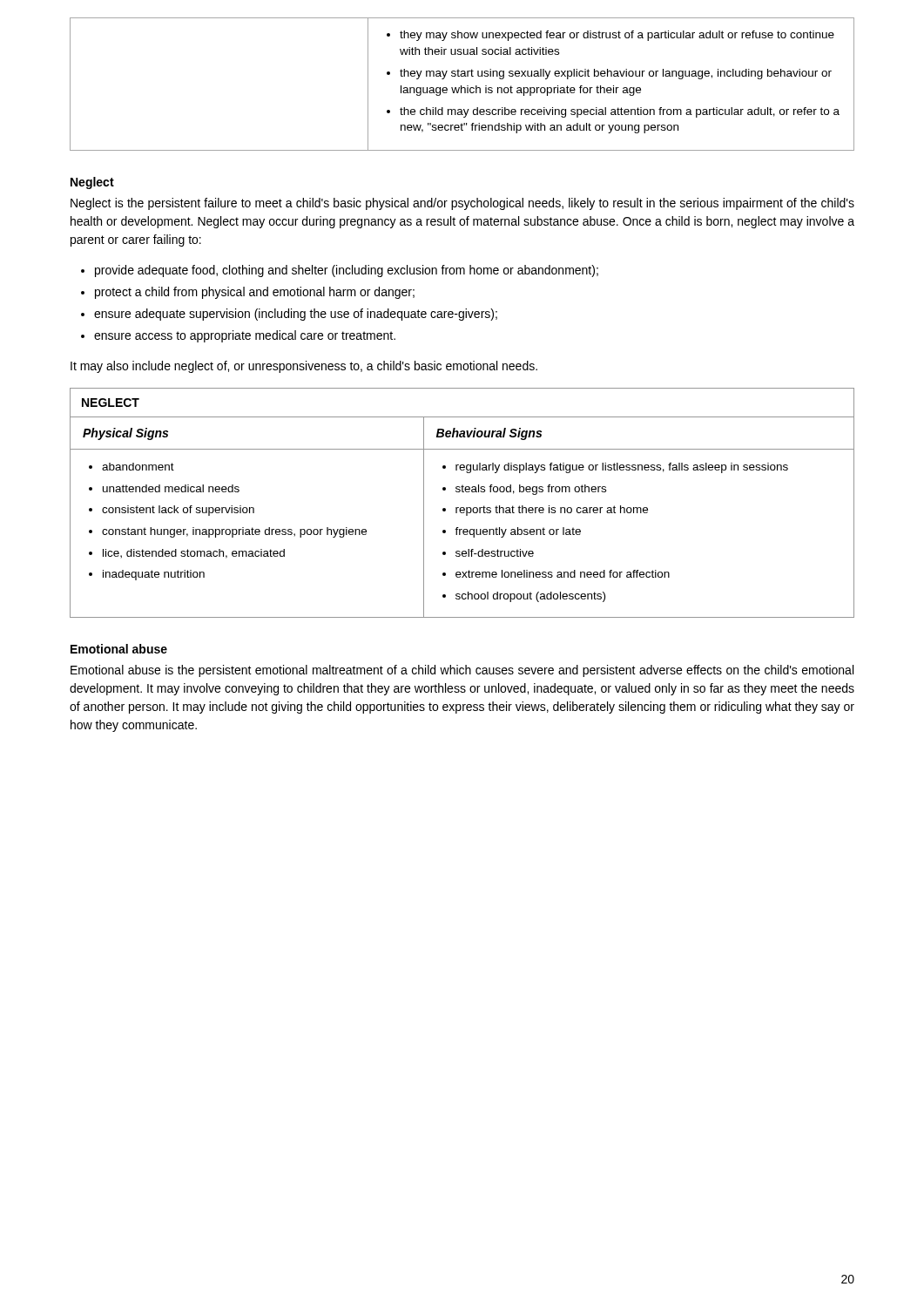Screen dimensions: 1307x924
Task: Click on the list item that says "ensure access to appropriate medical care"
Action: pos(238,336)
